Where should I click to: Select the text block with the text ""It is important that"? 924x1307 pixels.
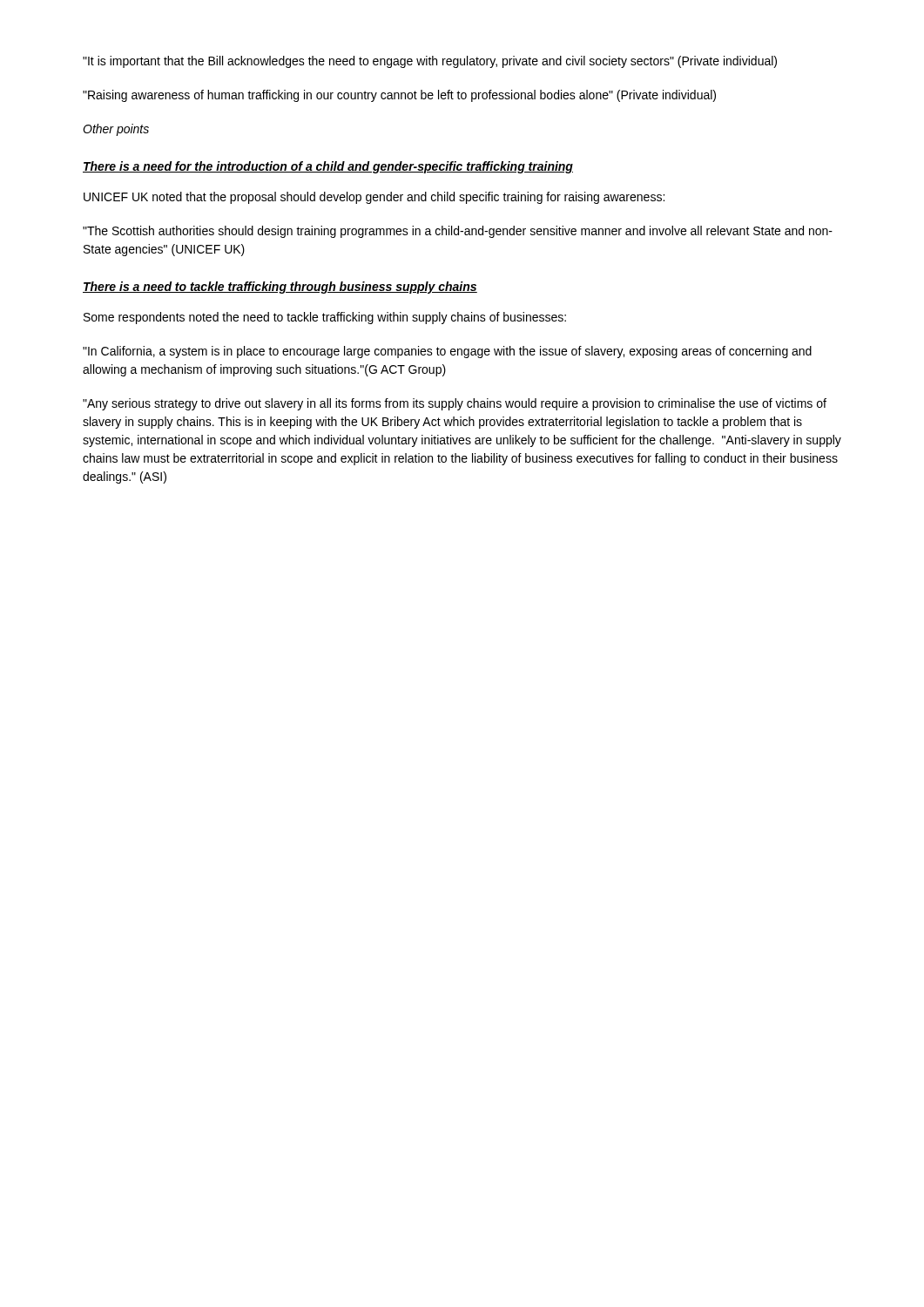click(x=430, y=61)
